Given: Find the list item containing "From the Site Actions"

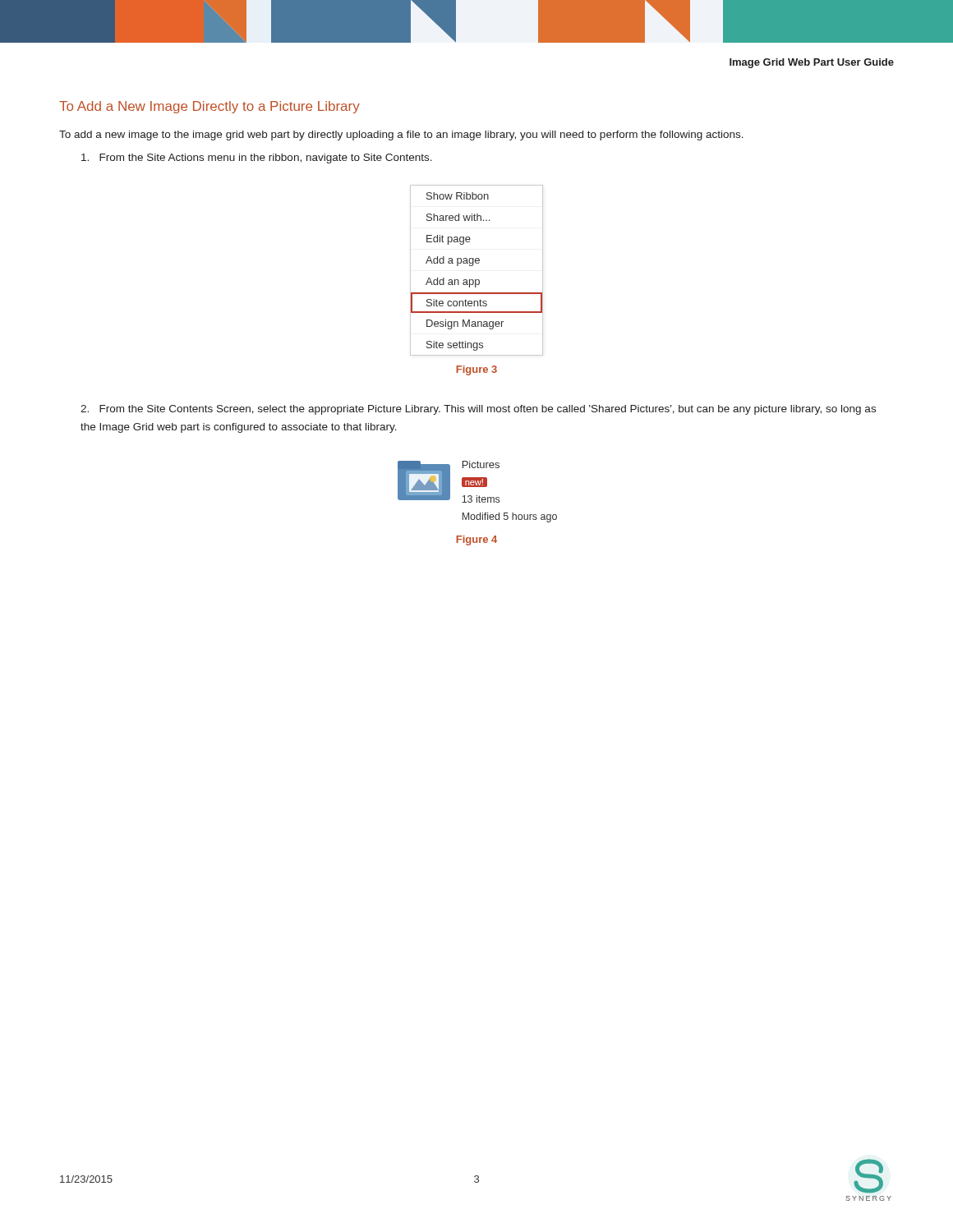Looking at the screenshot, I should pos(257,159).
